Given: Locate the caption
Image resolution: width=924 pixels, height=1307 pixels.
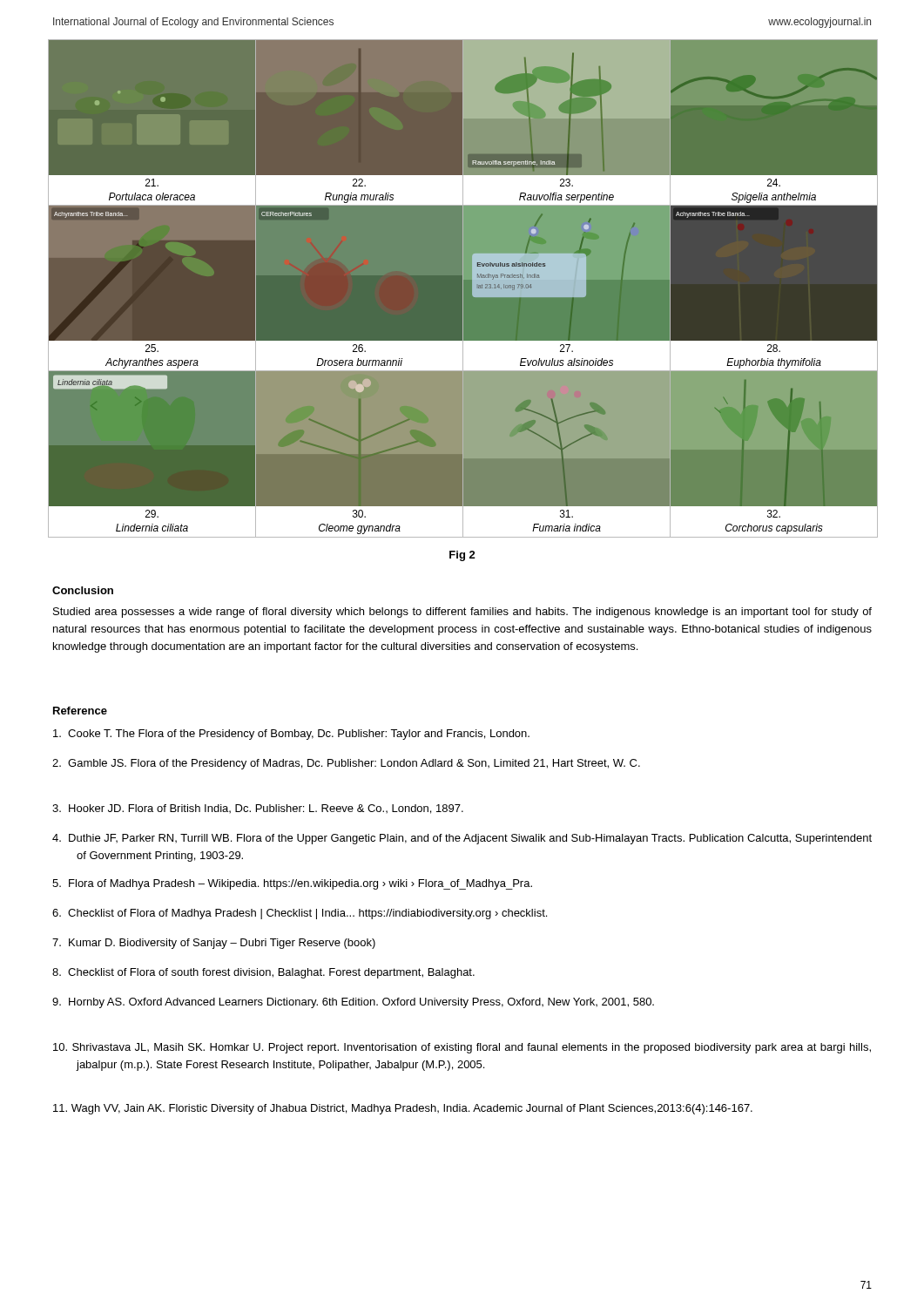Looking at the screenshot, I should [x=462, y=555].
